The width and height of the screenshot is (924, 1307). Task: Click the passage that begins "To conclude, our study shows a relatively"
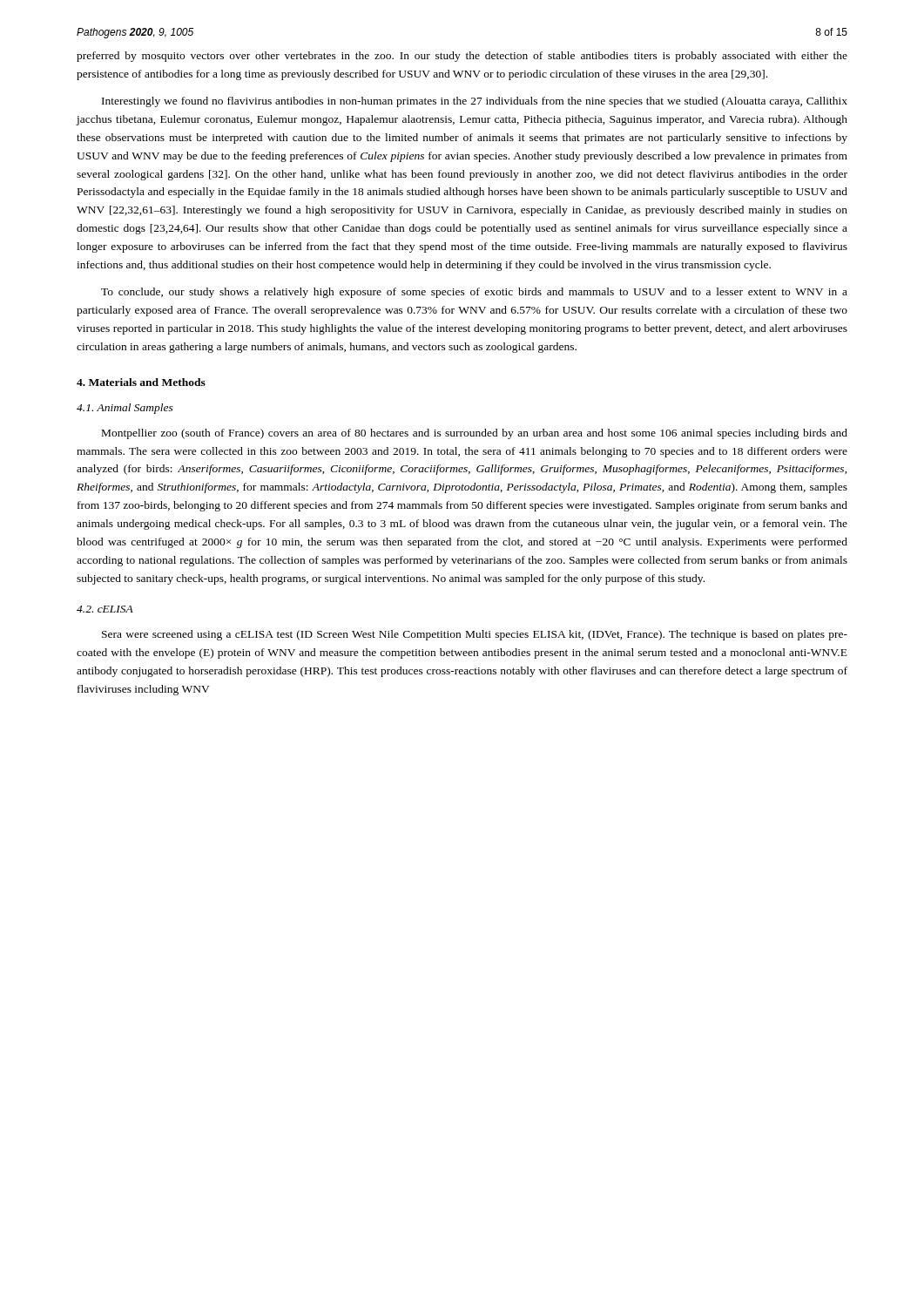(x=462, y=320)
